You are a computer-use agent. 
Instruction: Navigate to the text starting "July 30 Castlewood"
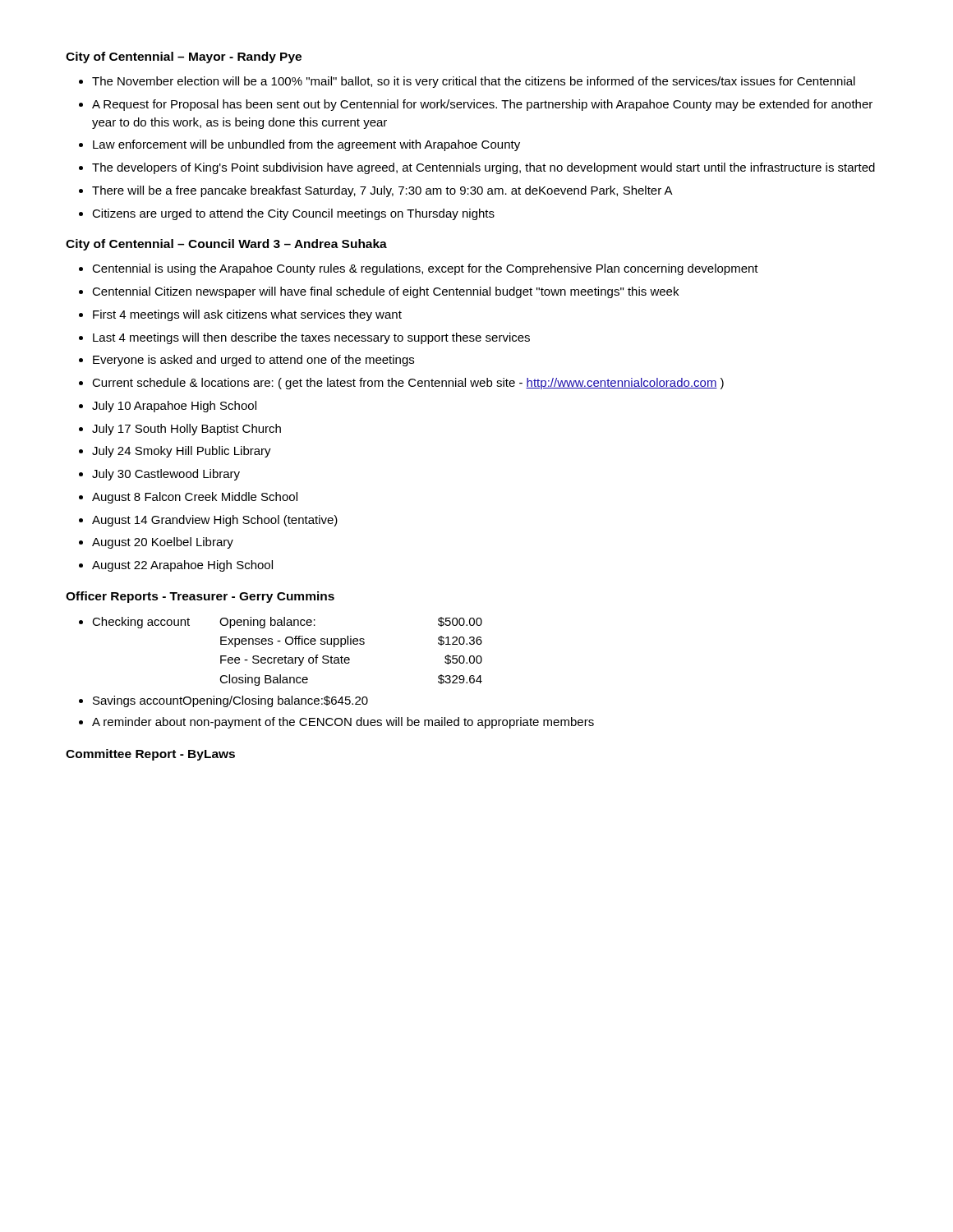coord(166,474)
